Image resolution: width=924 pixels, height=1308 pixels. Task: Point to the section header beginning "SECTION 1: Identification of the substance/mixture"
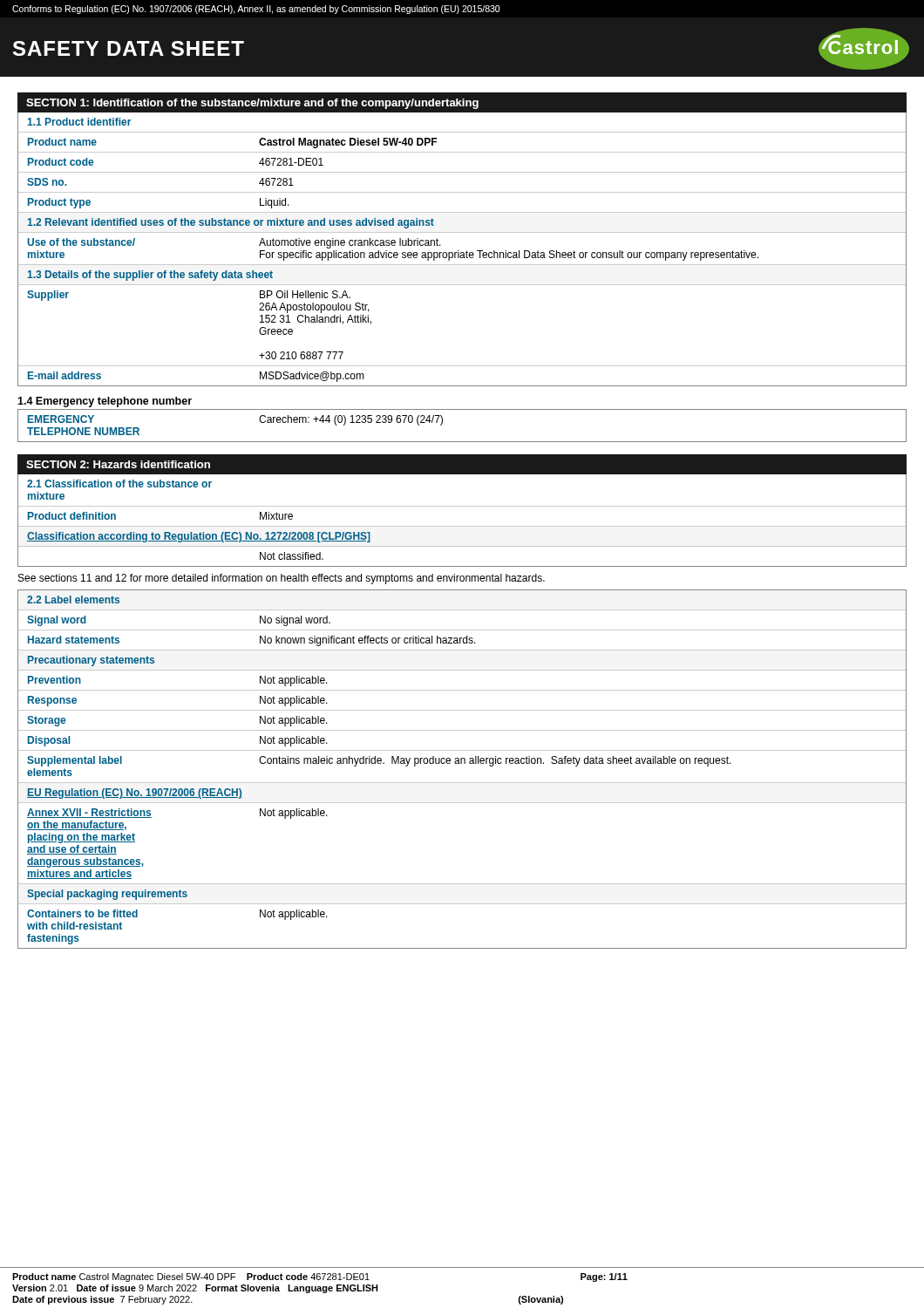click(252, 102)
